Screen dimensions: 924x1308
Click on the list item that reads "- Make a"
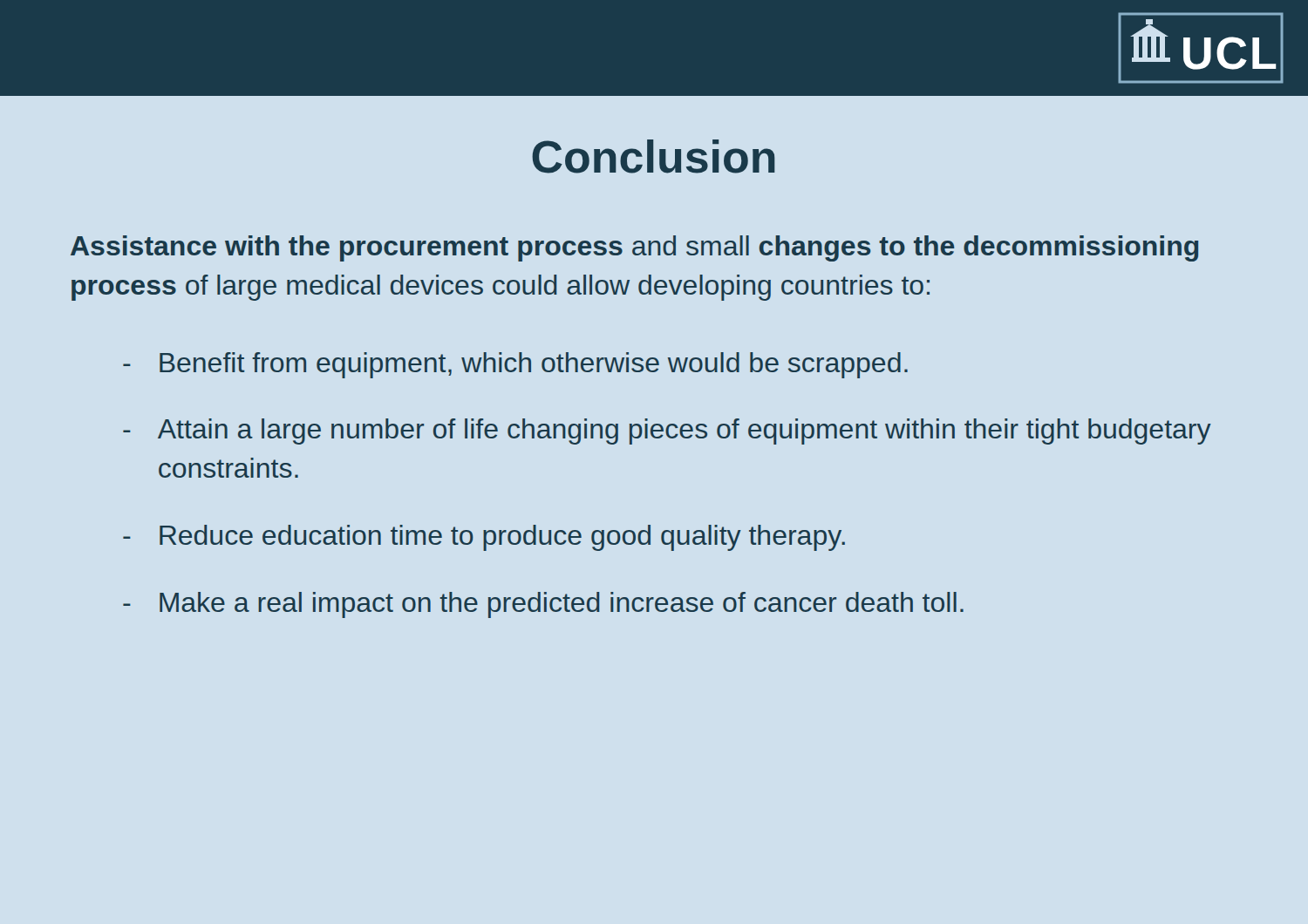pos(544,602)
